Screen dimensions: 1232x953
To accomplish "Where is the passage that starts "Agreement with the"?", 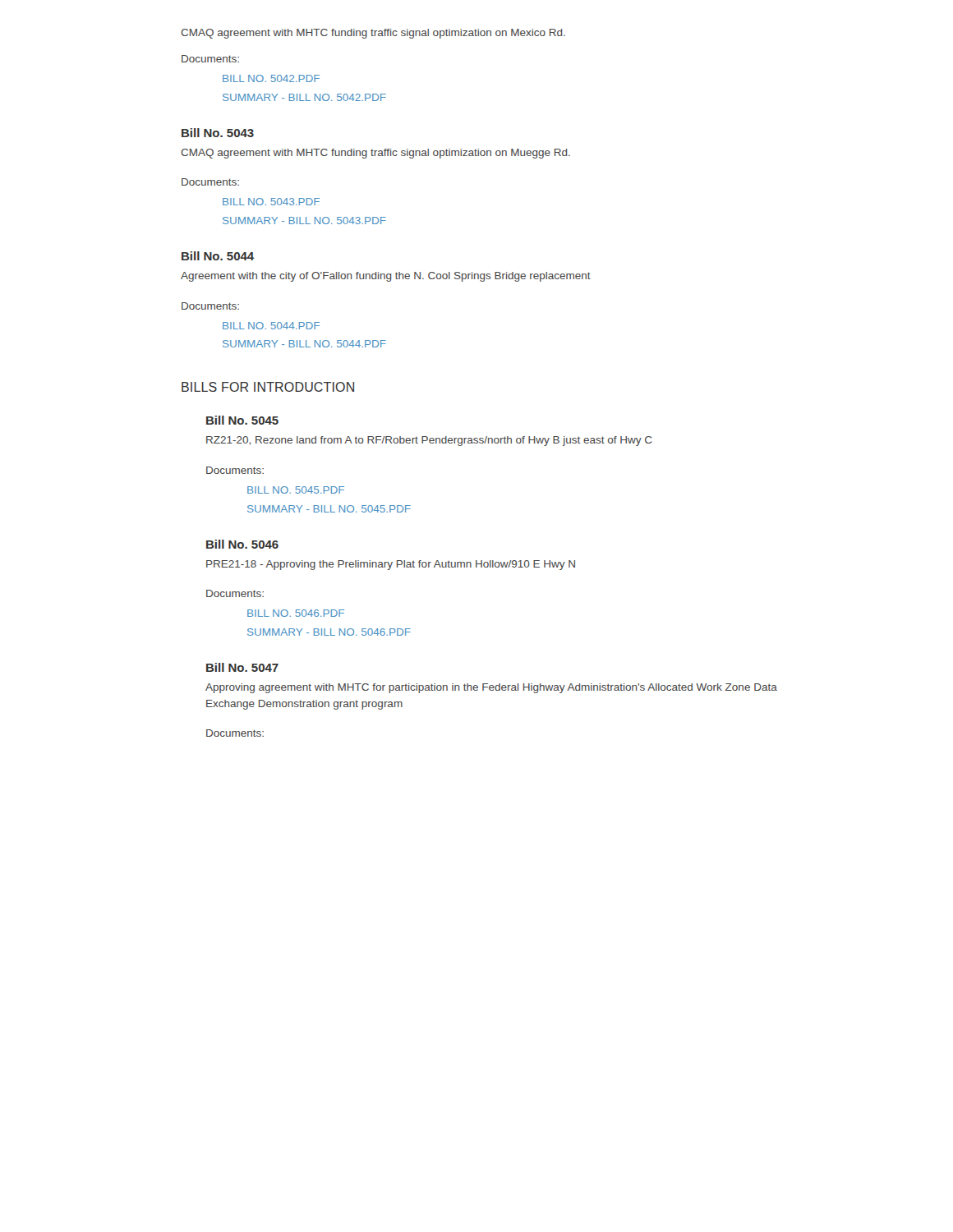I will [x=386, y=276].
